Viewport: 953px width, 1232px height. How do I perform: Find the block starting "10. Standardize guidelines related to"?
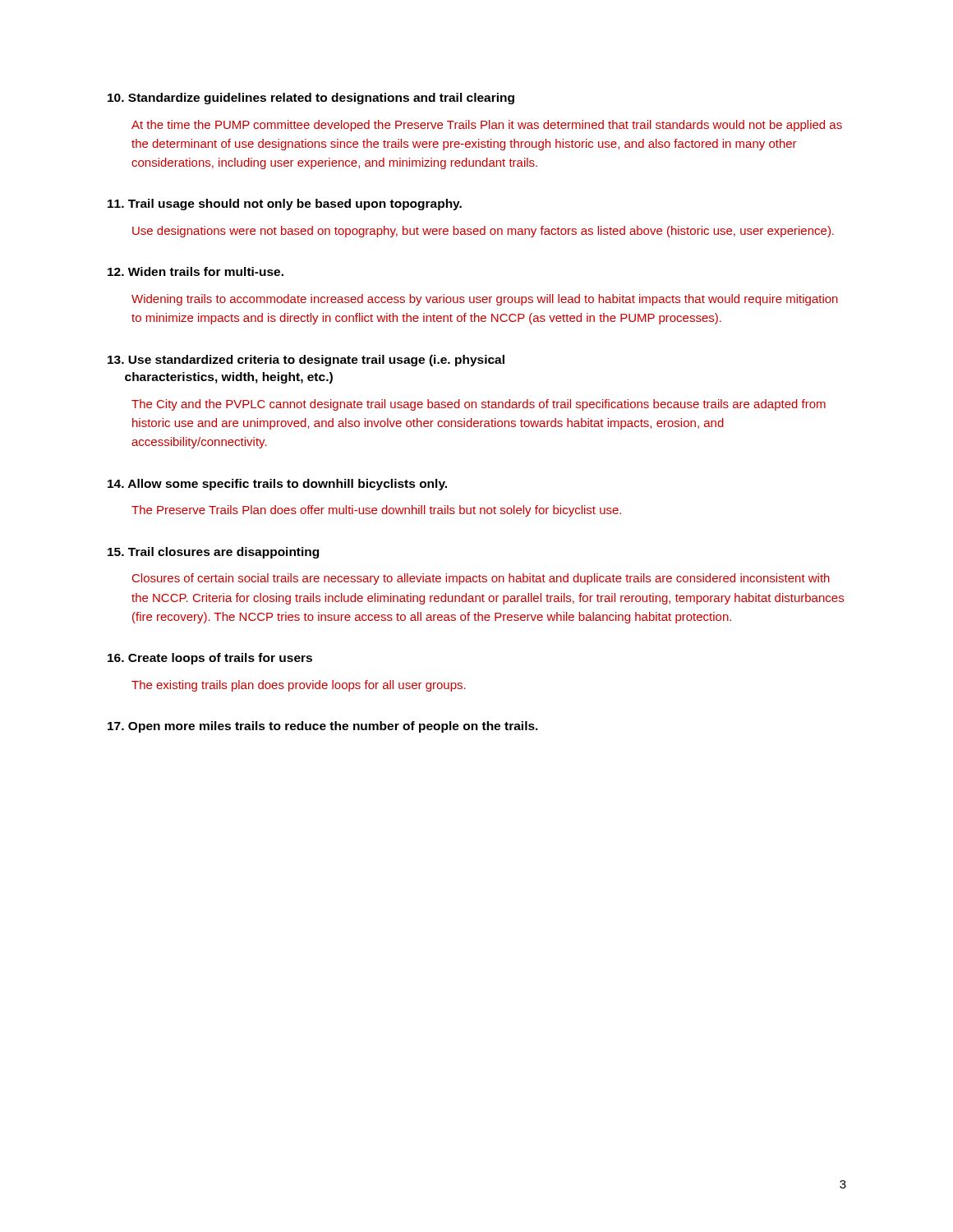pos(311,97)
